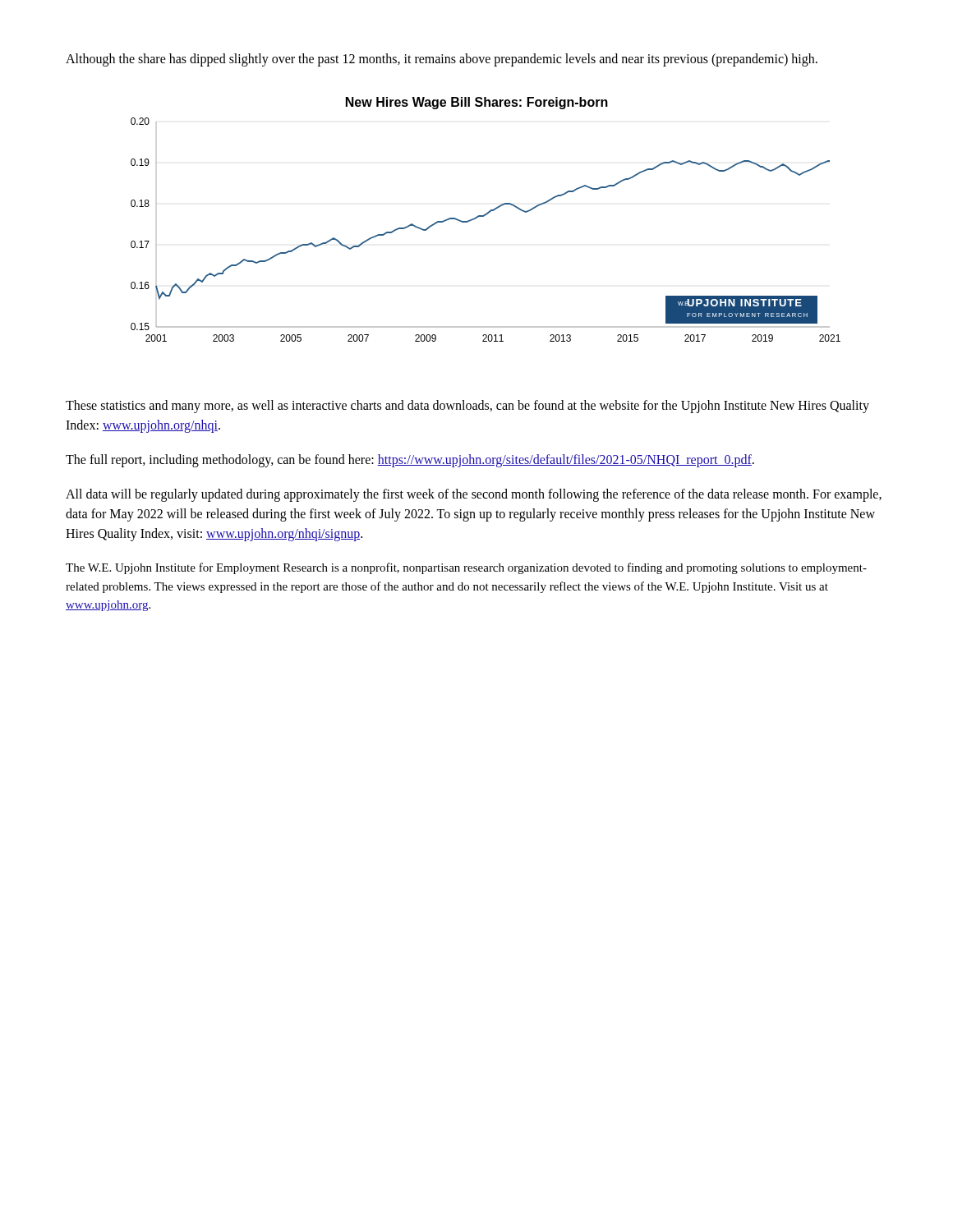Locate the block starting "These statistics and many more,"
The width and height of the screenshot is (953, 1232).
pos(467,415)
